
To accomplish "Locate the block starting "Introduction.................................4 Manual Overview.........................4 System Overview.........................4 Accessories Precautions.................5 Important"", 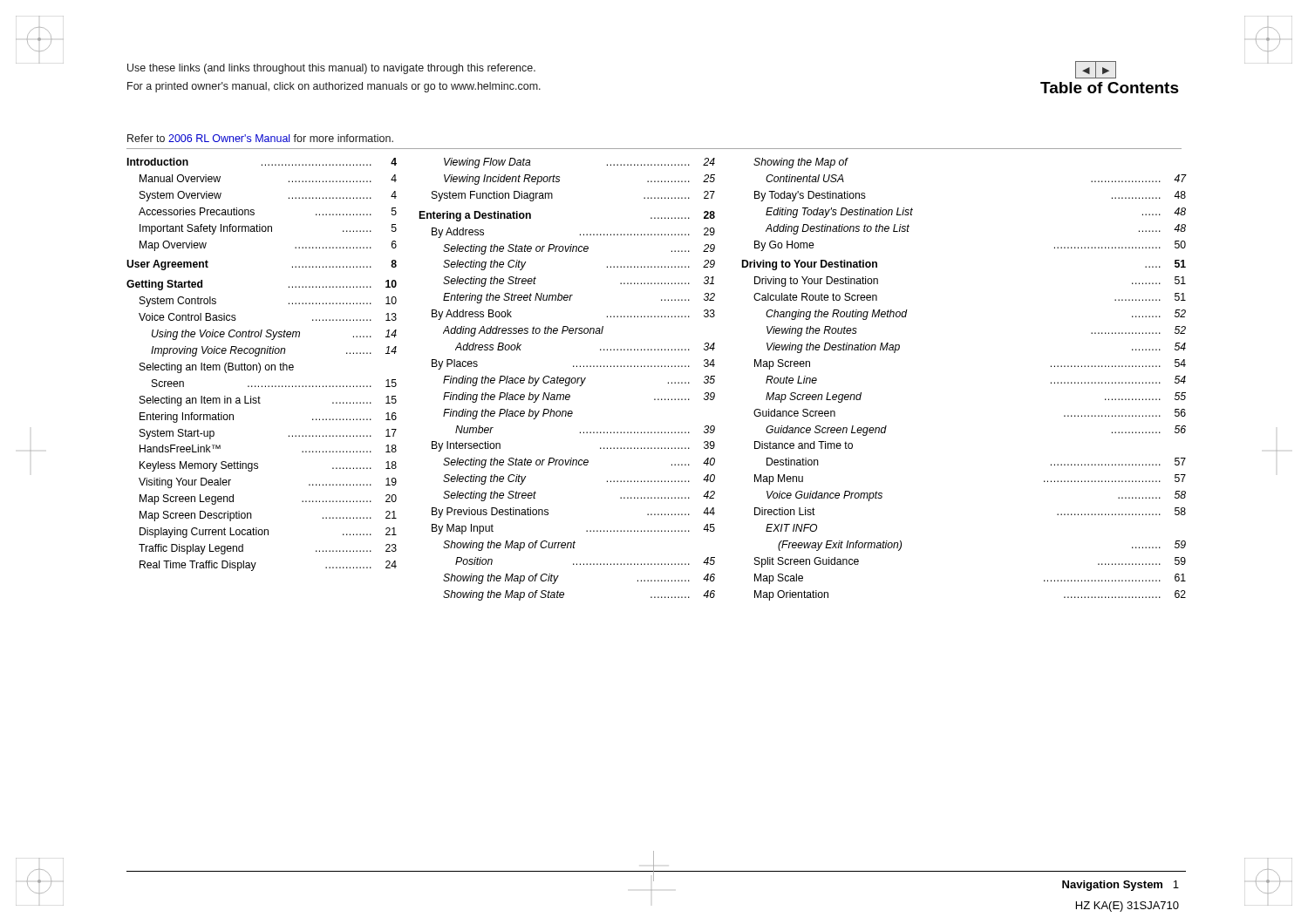I will click(262, 364).
